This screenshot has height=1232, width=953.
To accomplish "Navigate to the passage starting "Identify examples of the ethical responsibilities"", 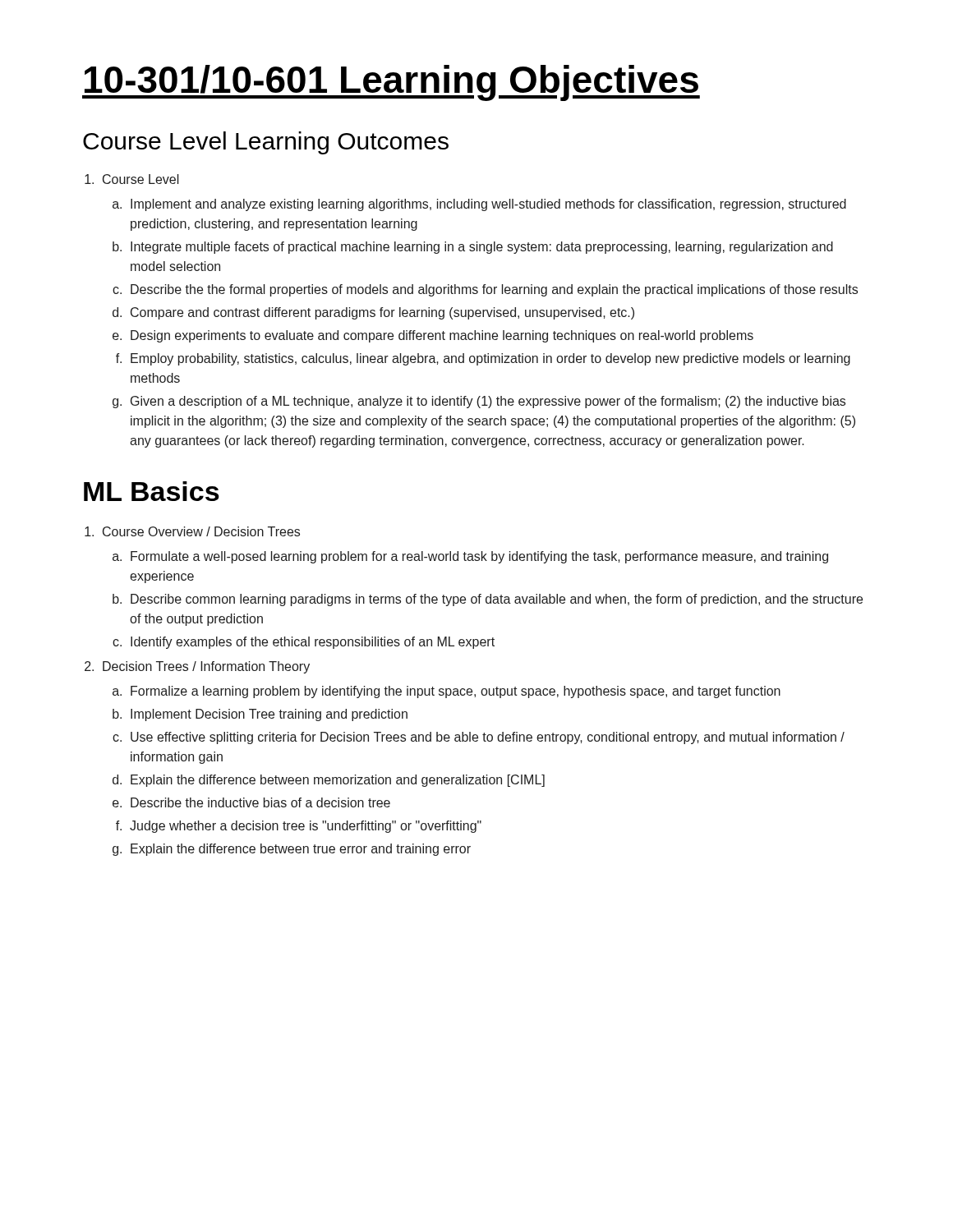I will [x=312, y=642].
